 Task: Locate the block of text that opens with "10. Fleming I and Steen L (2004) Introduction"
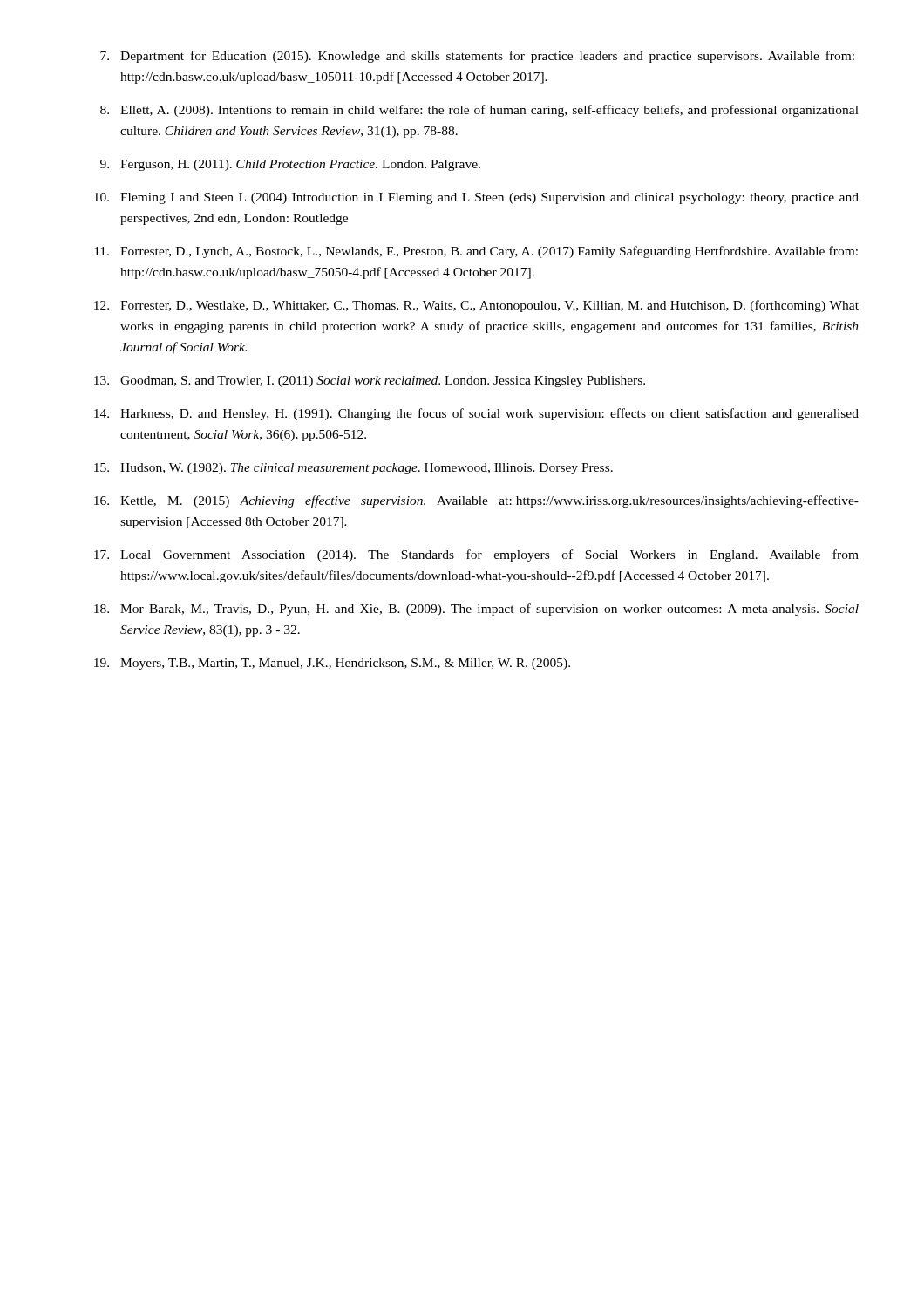coord(469,208)
